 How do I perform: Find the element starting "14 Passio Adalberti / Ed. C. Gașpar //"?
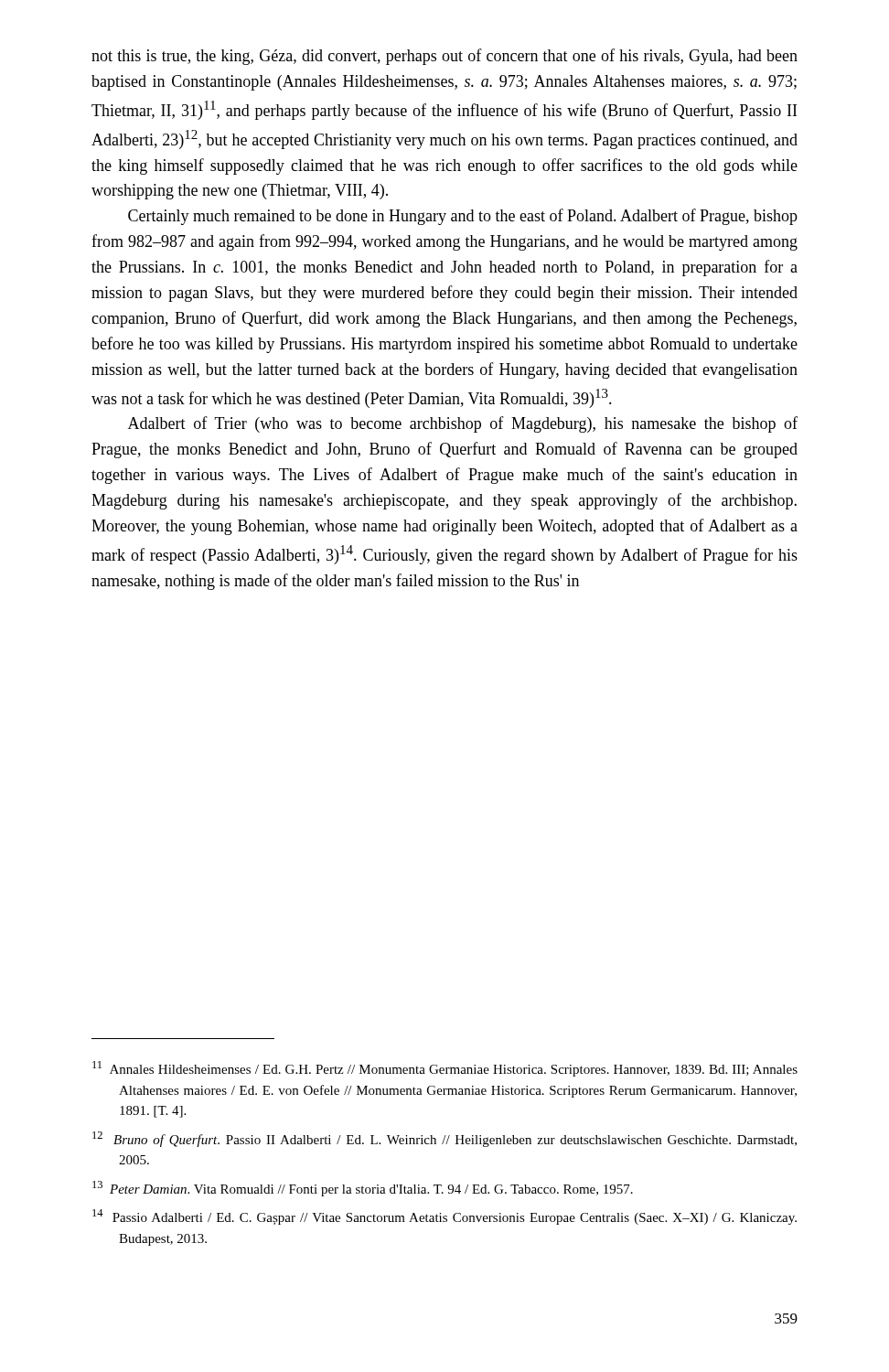[x=444, y=1226]
